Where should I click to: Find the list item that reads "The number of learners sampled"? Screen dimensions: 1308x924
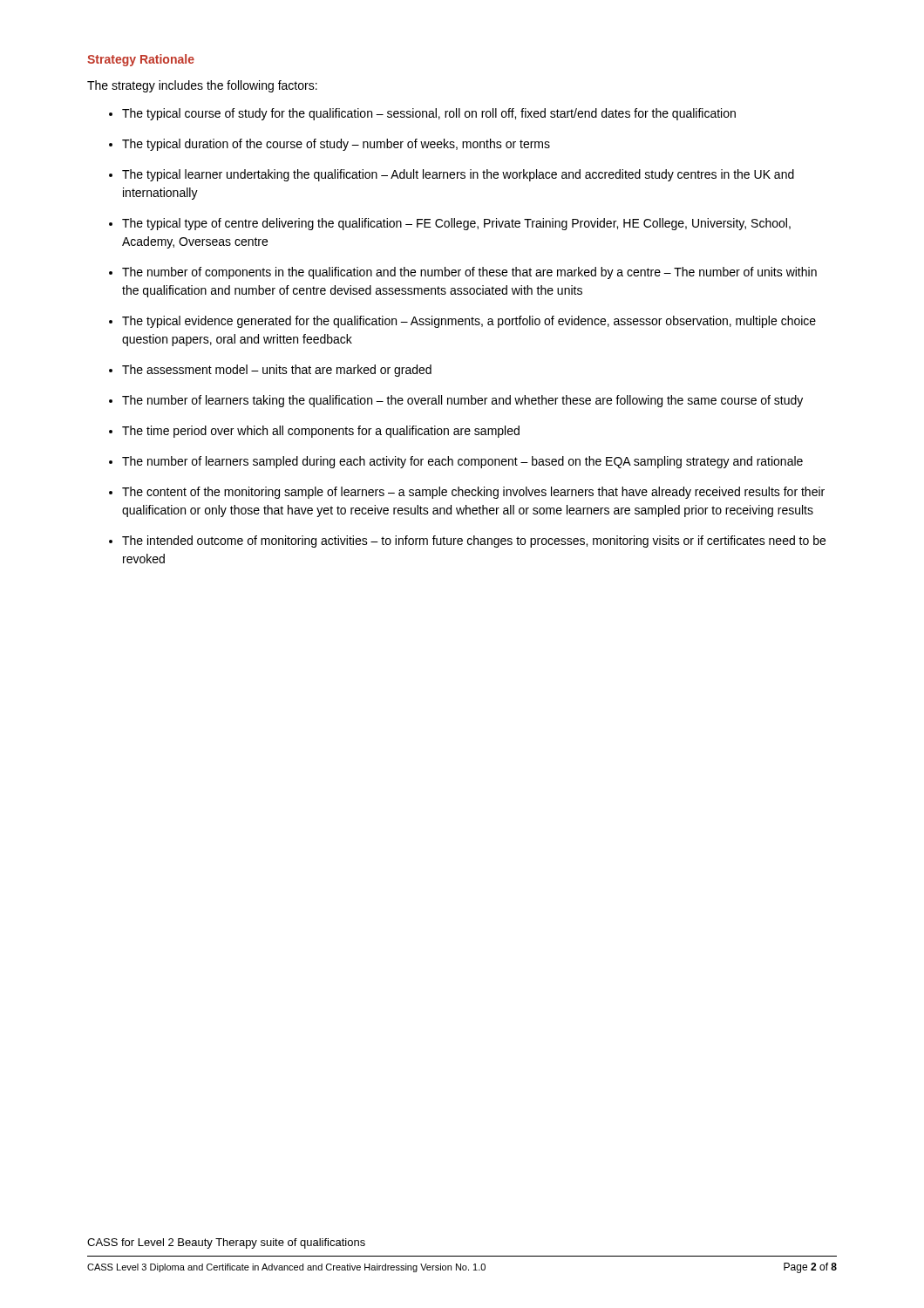tap(463, 461)
